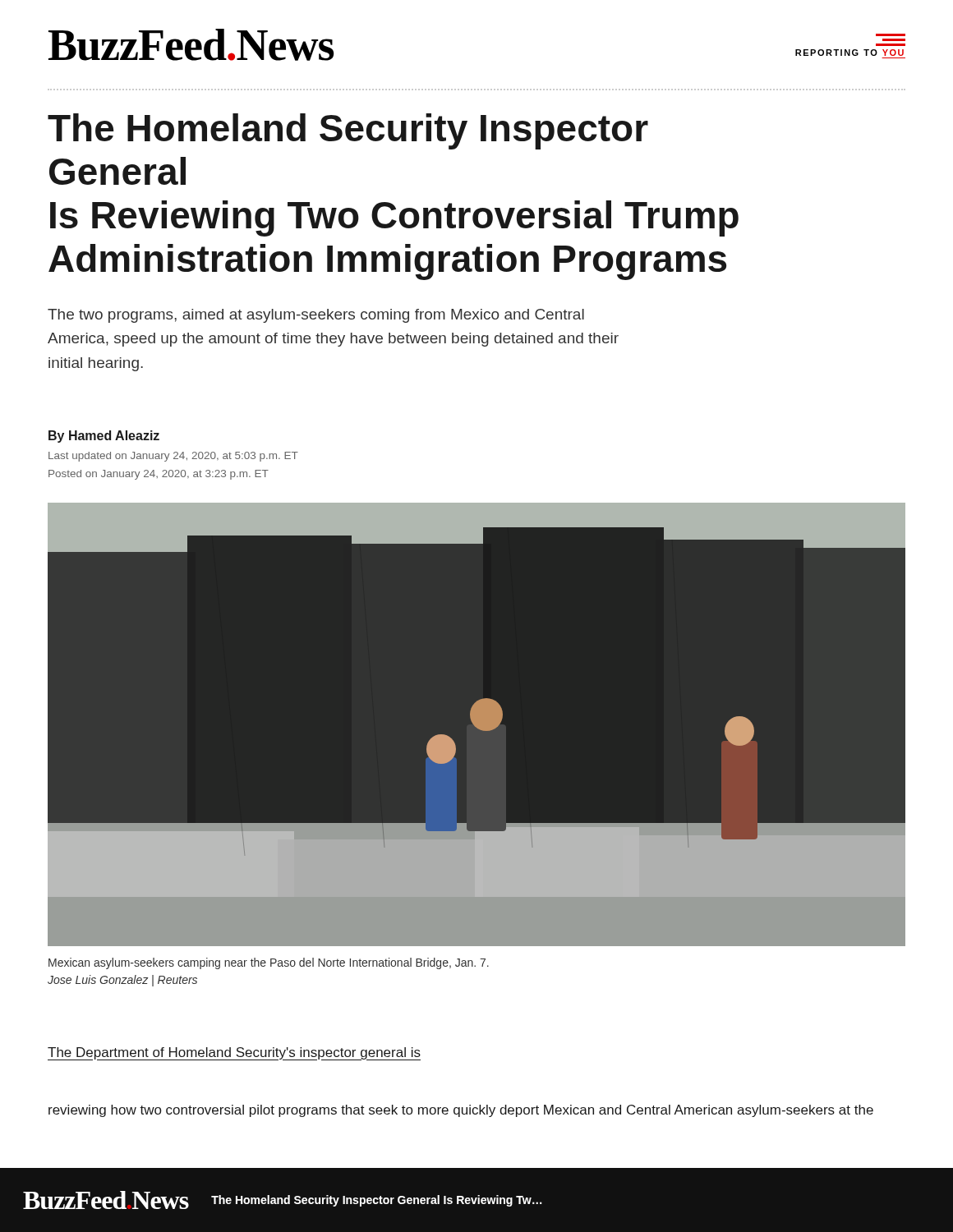Select the element starting "reviewing how two controversial pilot programs that"
Image resolution: width=953 pixels, height=1232 pixels.
point(461,1110)
